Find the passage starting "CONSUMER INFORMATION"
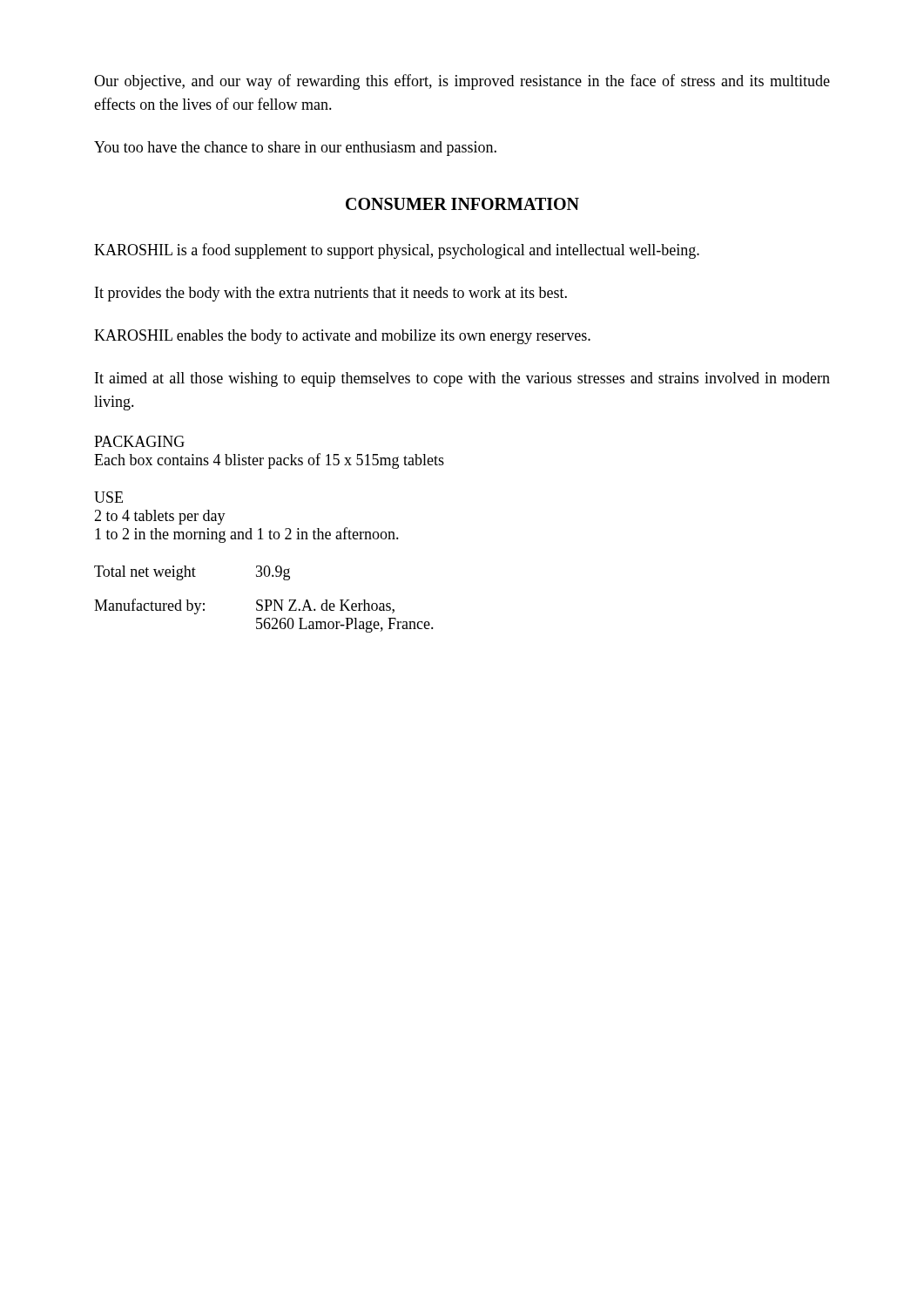The image size is (924, 1307). [462, 204]
